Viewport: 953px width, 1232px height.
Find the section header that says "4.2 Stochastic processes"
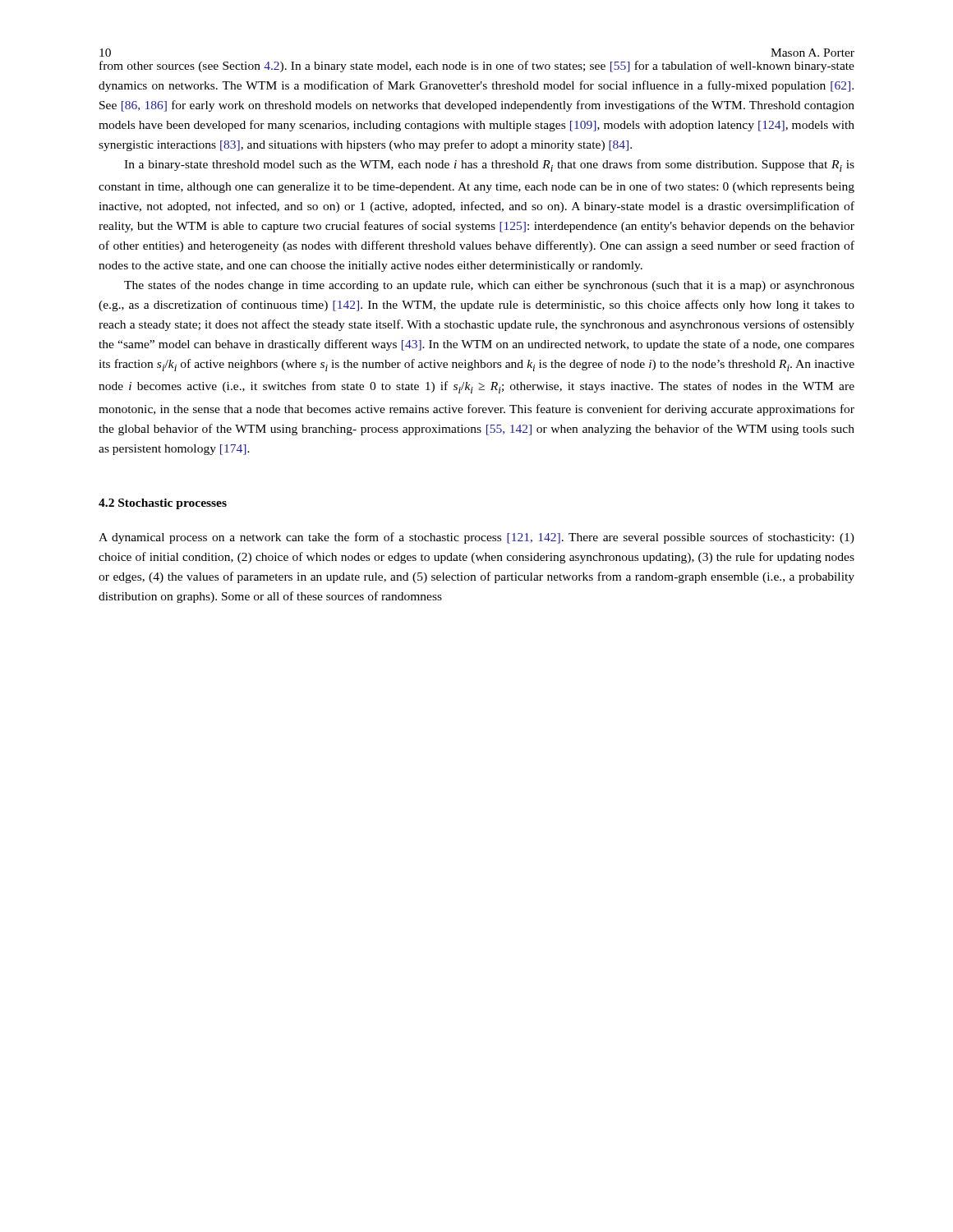tap(163, 502)
